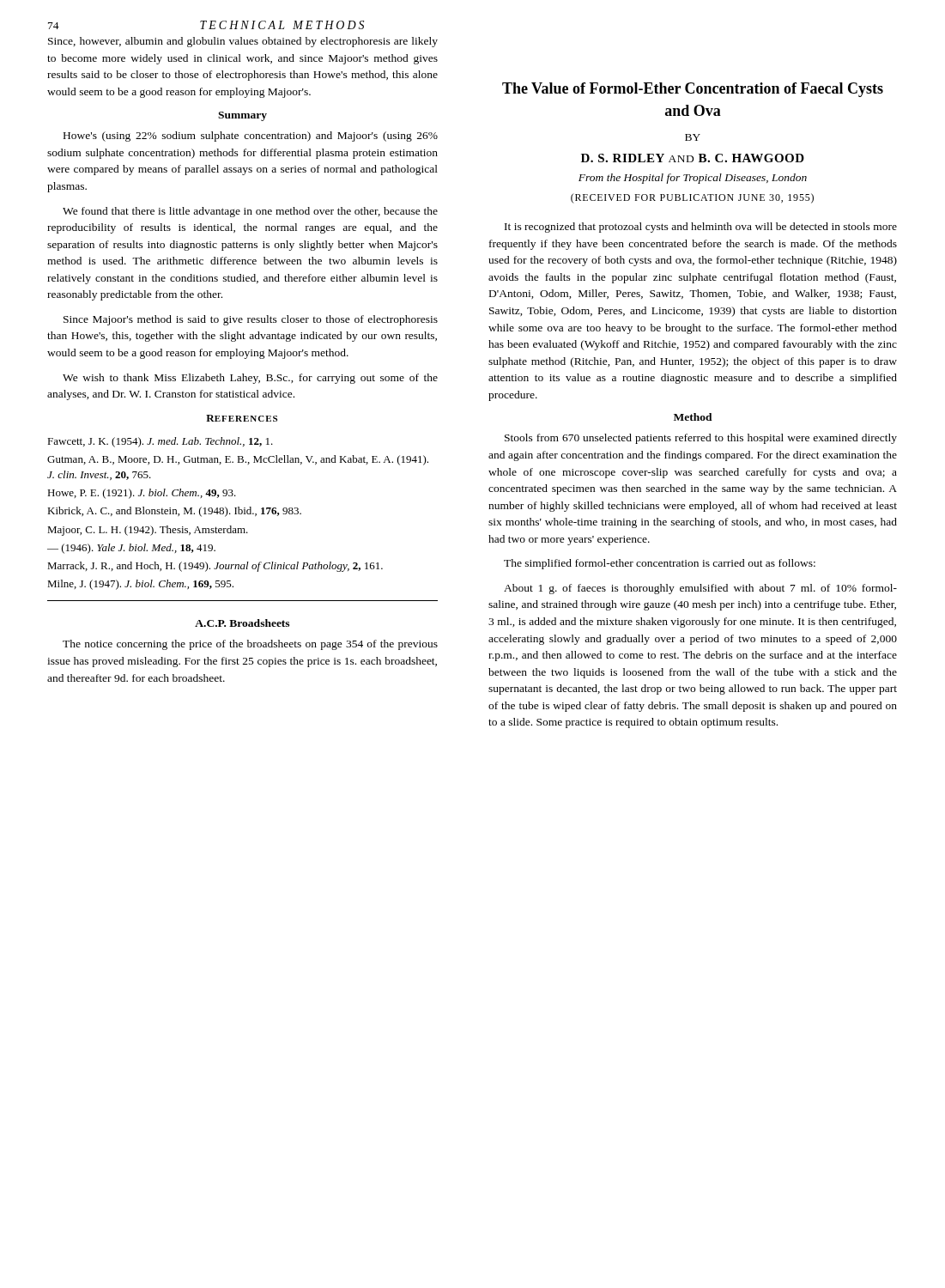
Task: Navigate to the element starting "The Value of Formol-Ether Concentration of"
Action: coord(693,100)
